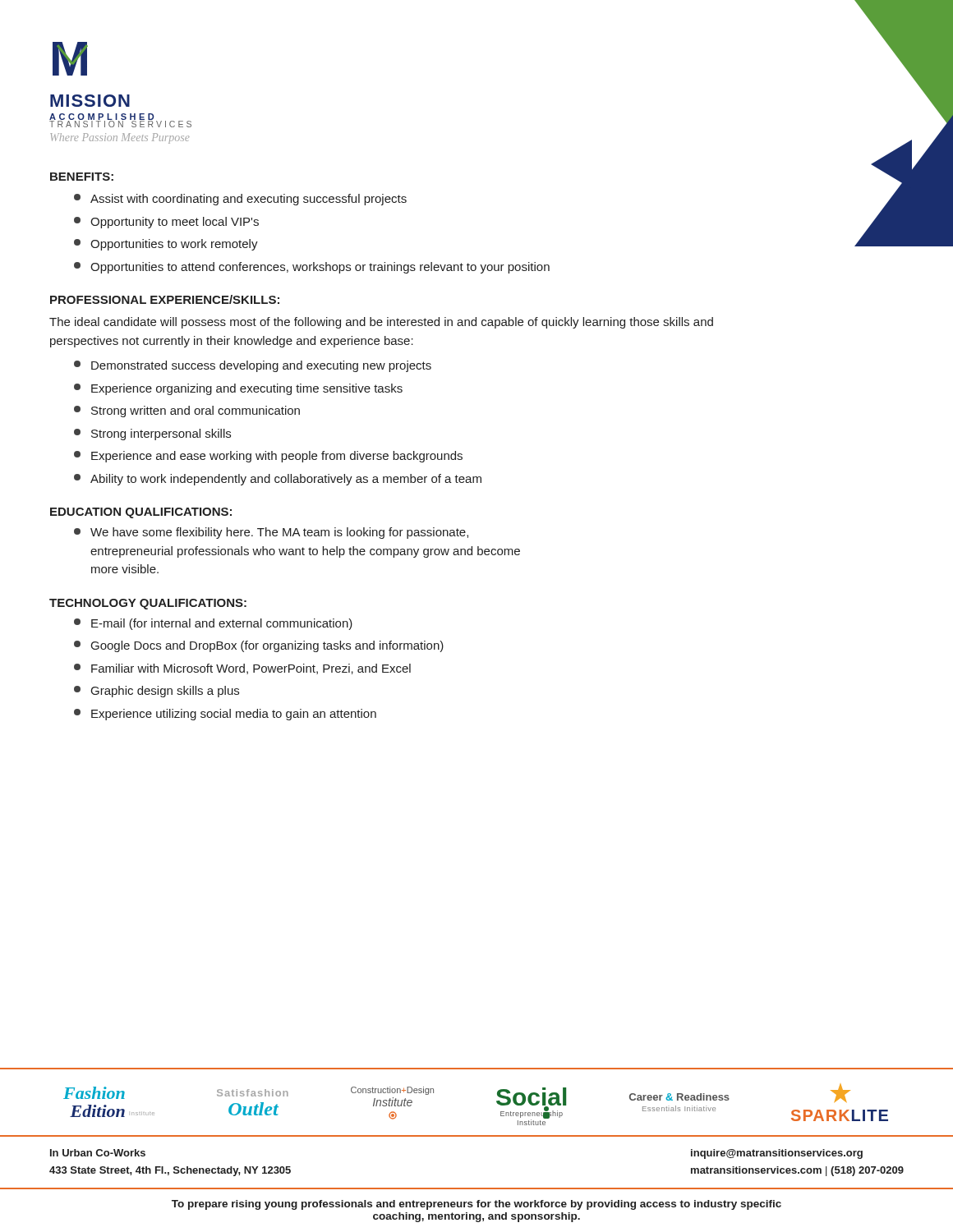The image size is (953, 1232).
Task: Select the text with the text "inquire@matransitionservices.org matransitionservices.com | (518) 207-0209"
Action: click(x=797, y=1162)
